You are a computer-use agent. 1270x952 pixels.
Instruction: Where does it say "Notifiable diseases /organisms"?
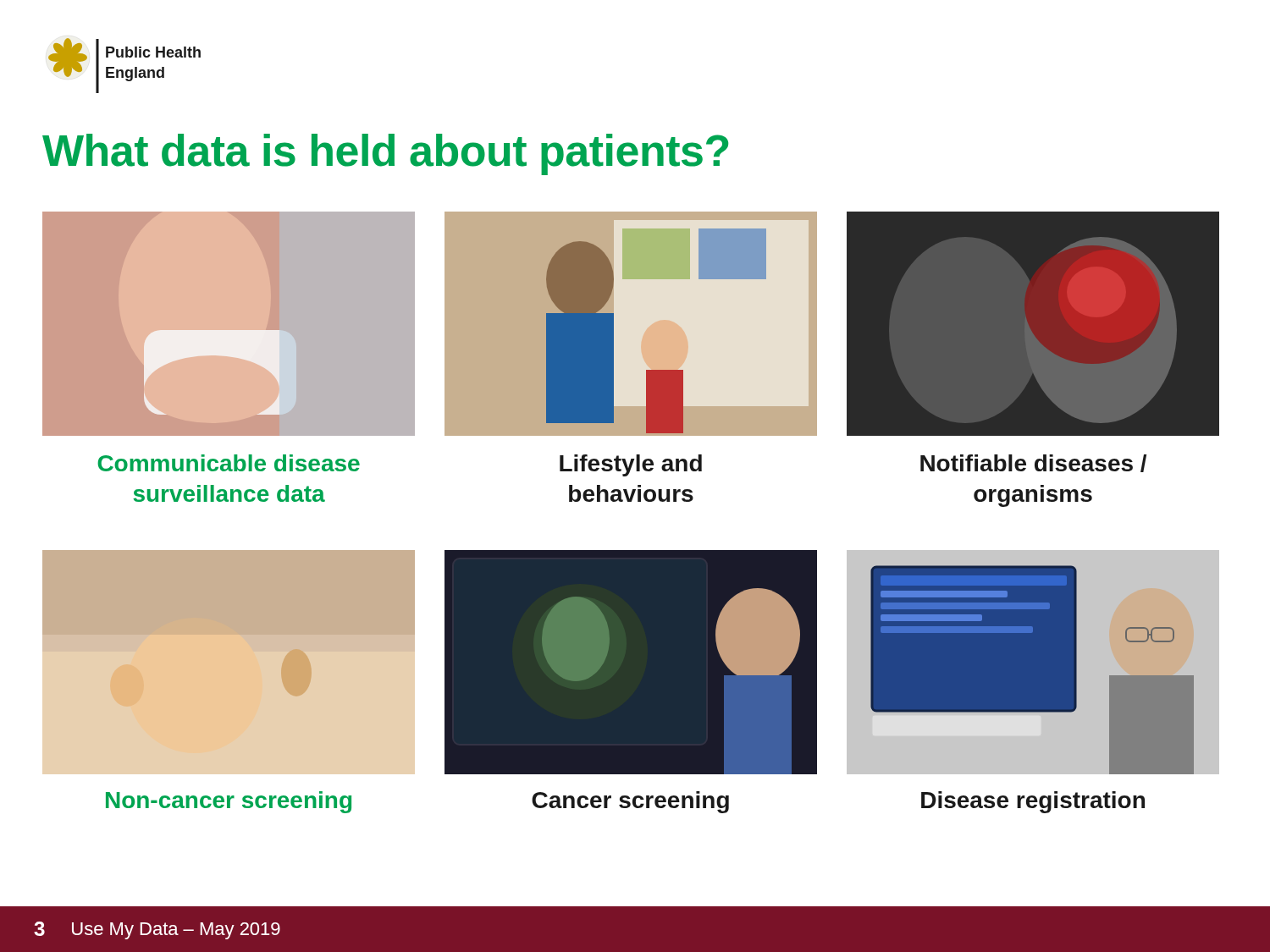(x=1033, y=479)
